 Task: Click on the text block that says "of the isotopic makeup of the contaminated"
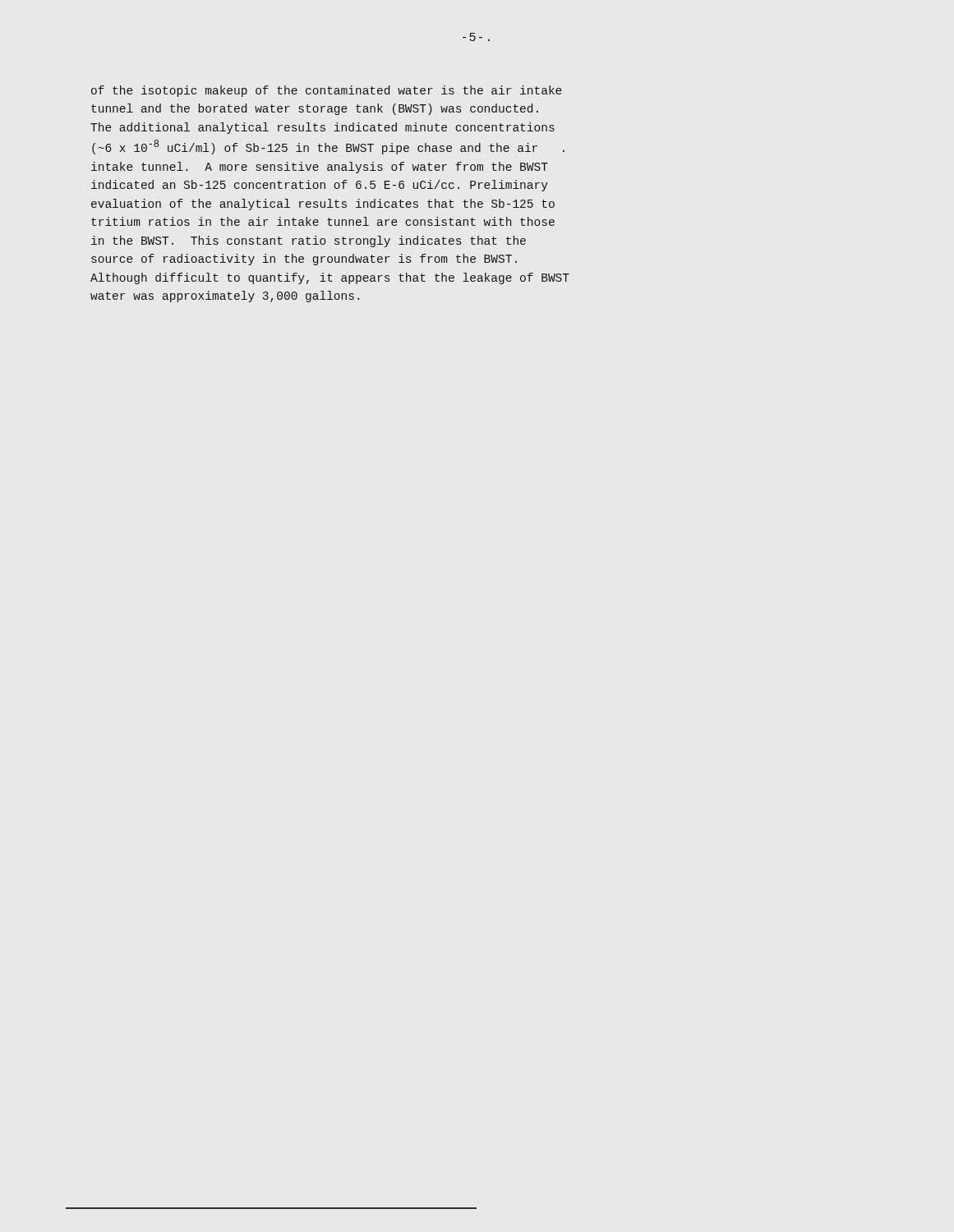point(330,194)
